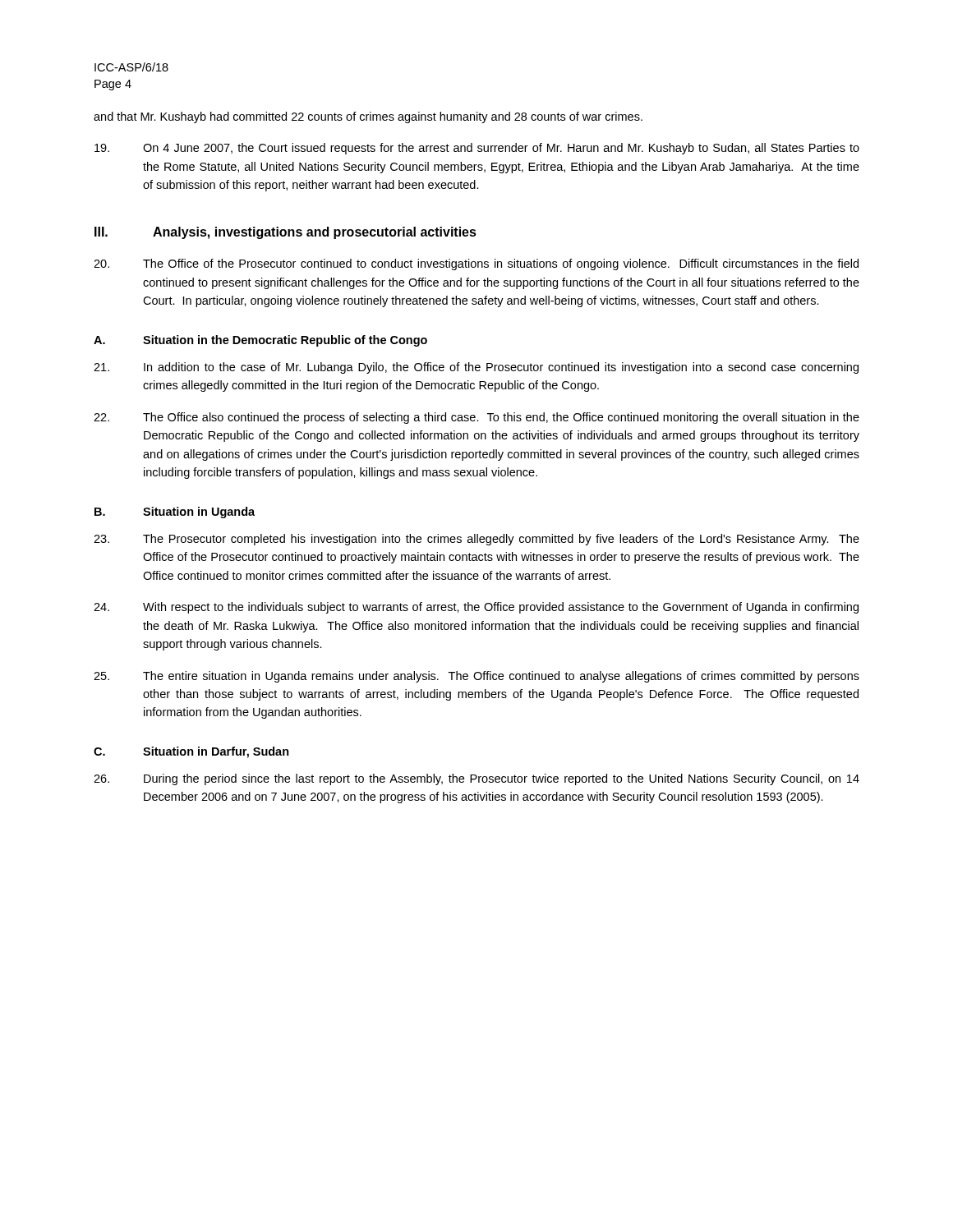Find the text block containing "During the period since the last report to"
This screenshot has width=953, height=1232.
pos(476,788)
